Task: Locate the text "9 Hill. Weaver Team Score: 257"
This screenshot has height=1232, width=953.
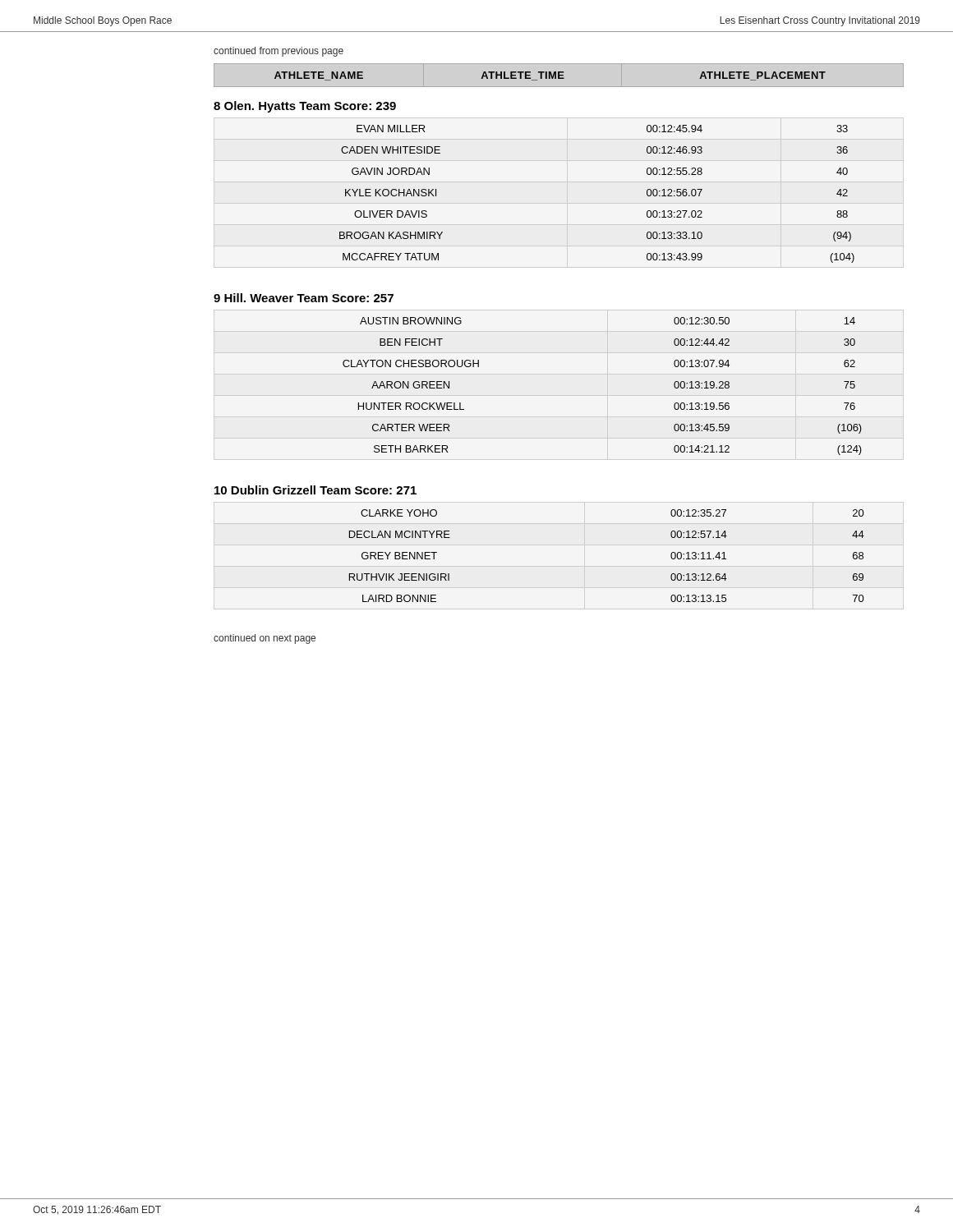Action: (x=304, y=298)
